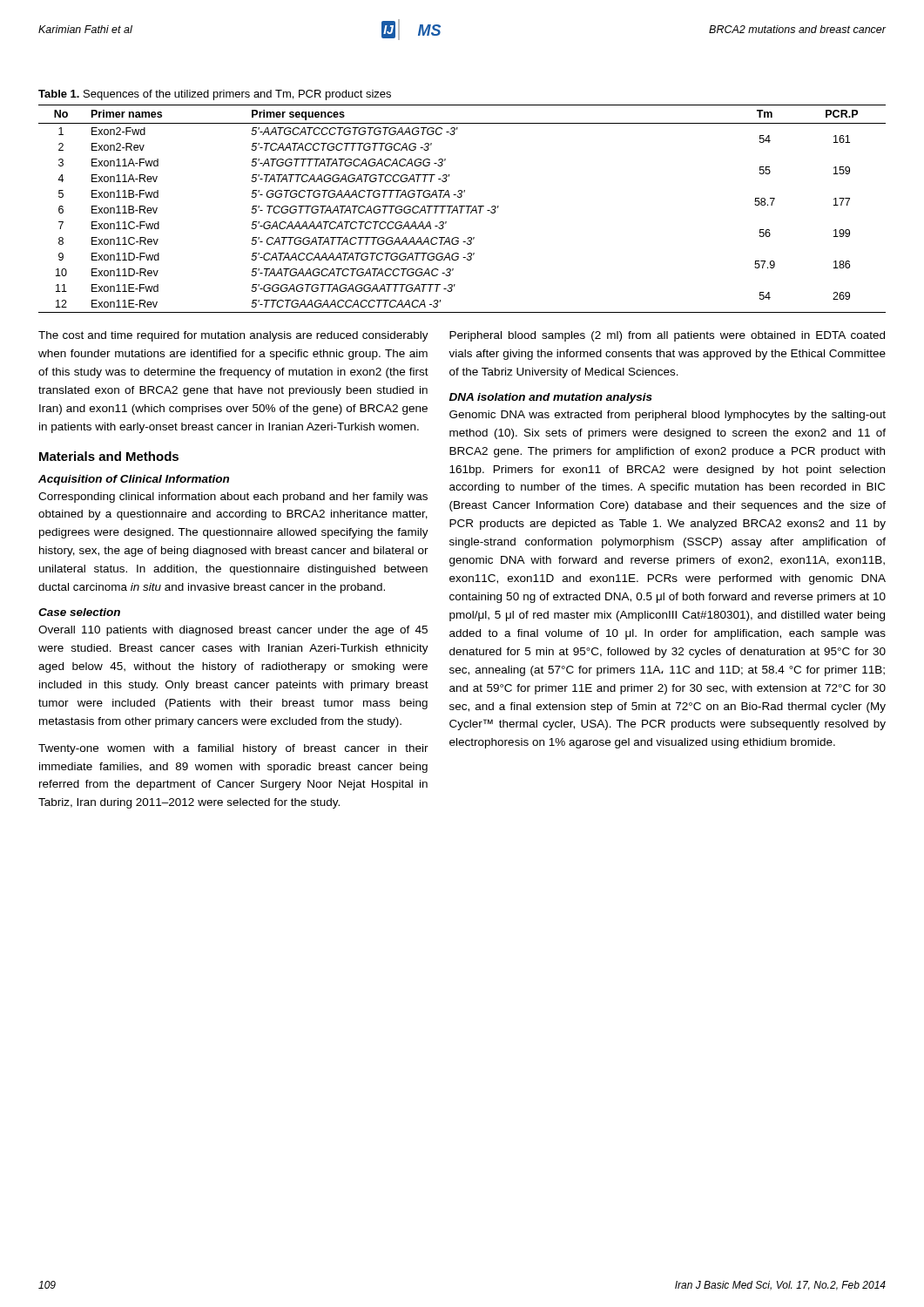Point to the block beginning "Genomic DNA was extracted"

pyautogui.click(x=667, y=578)
